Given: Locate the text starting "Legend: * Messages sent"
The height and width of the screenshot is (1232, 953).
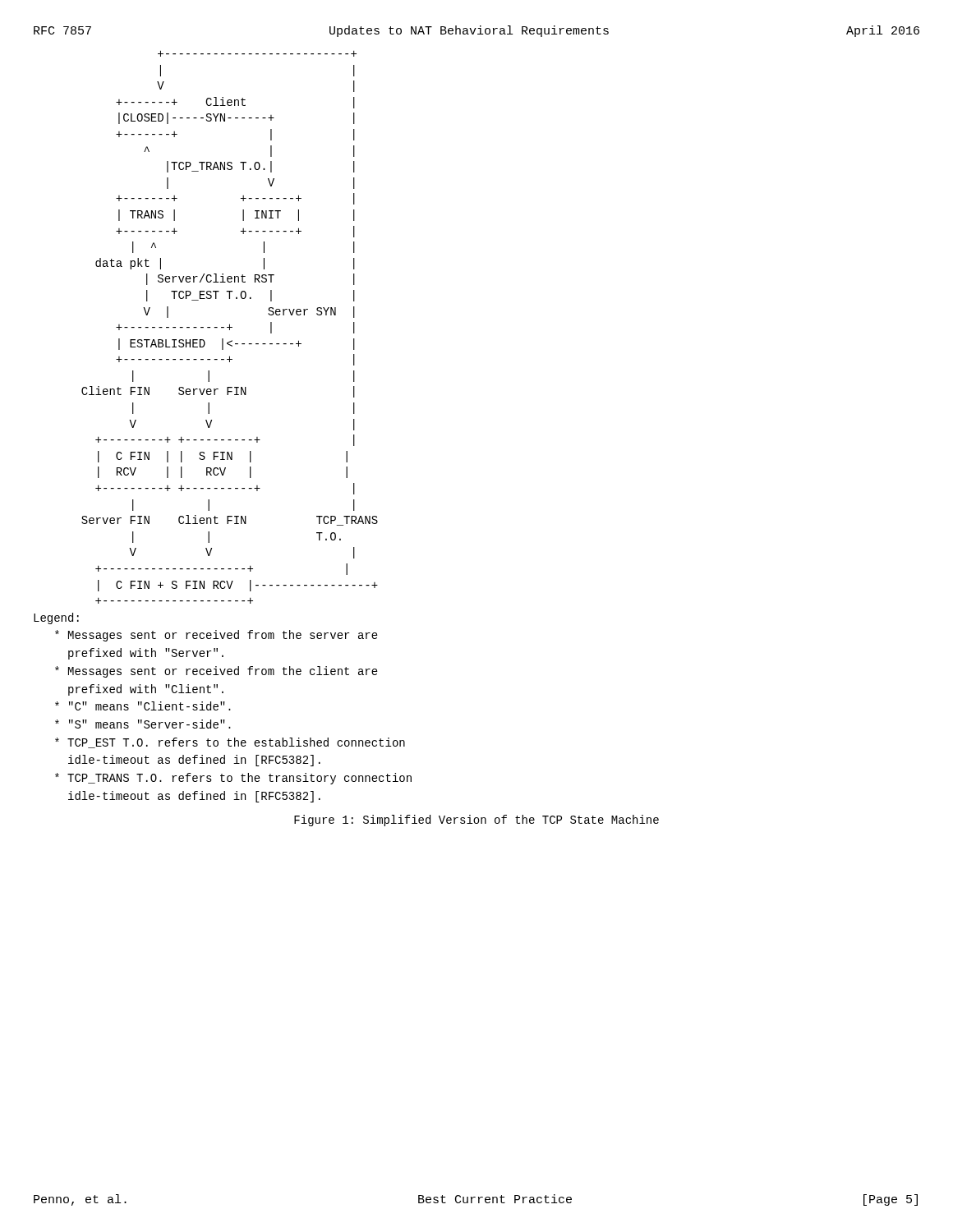Looking at the screenshot, I should coord(223,707).
